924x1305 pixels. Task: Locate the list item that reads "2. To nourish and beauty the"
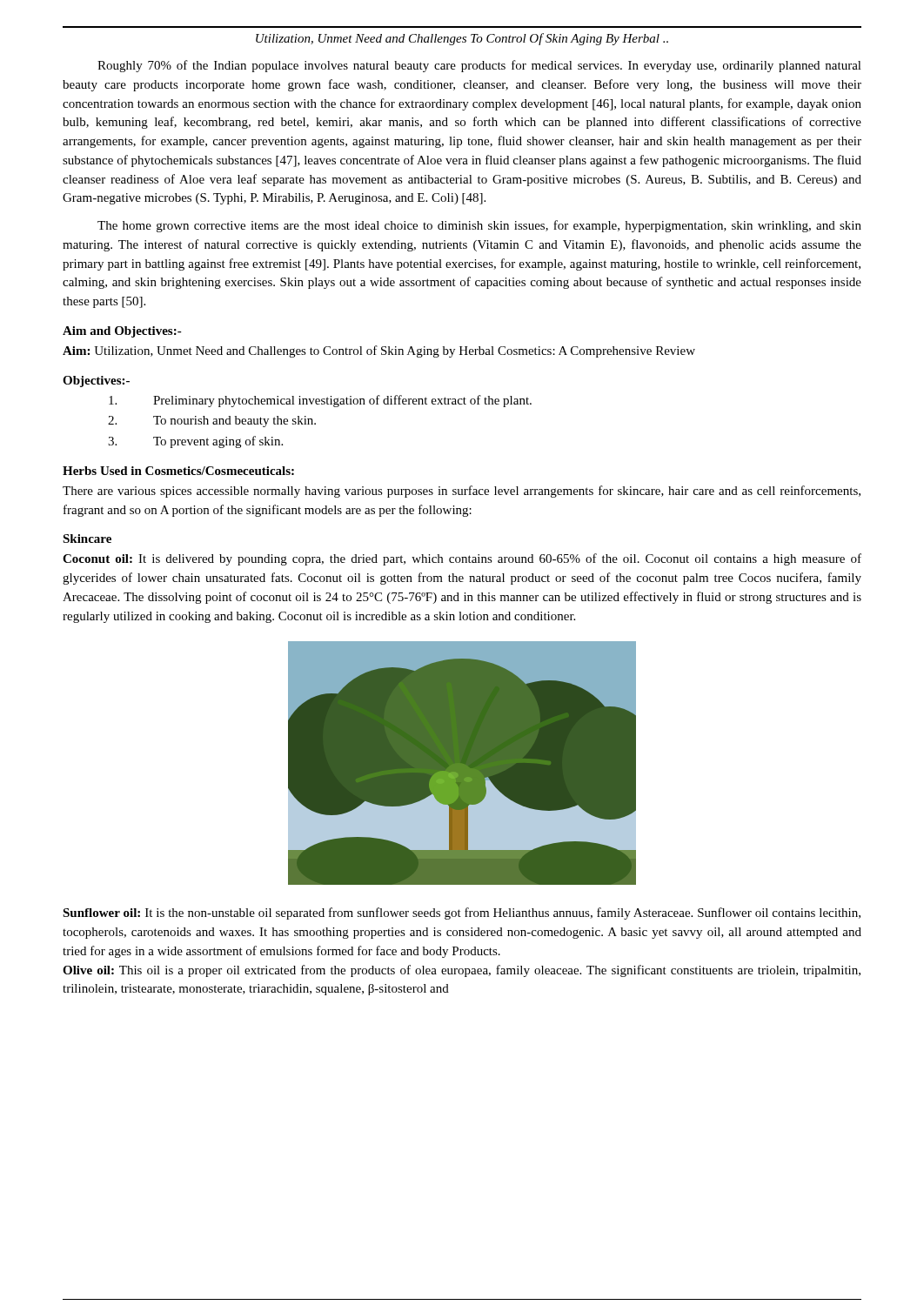[212, 422]
